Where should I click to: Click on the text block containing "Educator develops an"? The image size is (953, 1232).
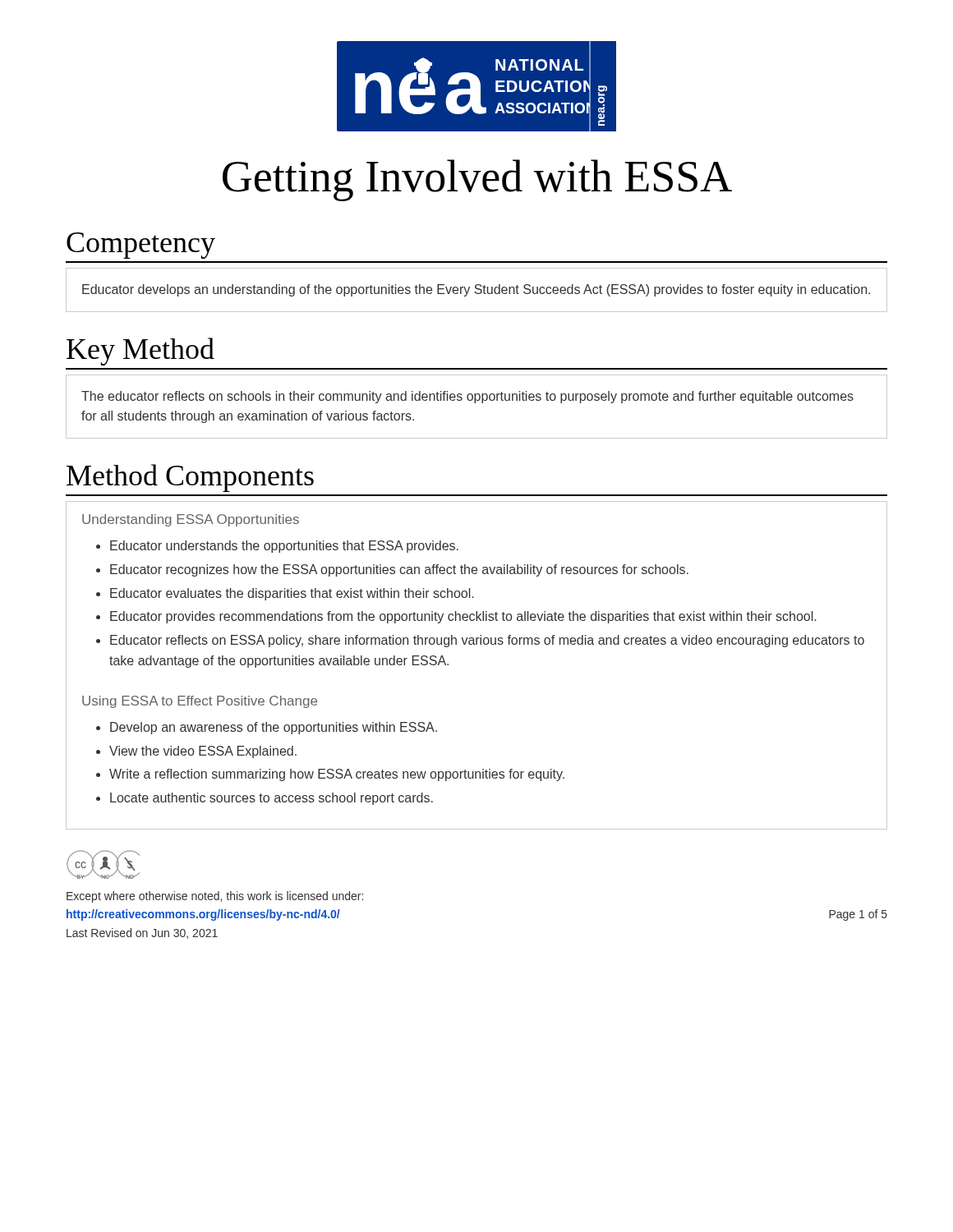coord(476,290)
